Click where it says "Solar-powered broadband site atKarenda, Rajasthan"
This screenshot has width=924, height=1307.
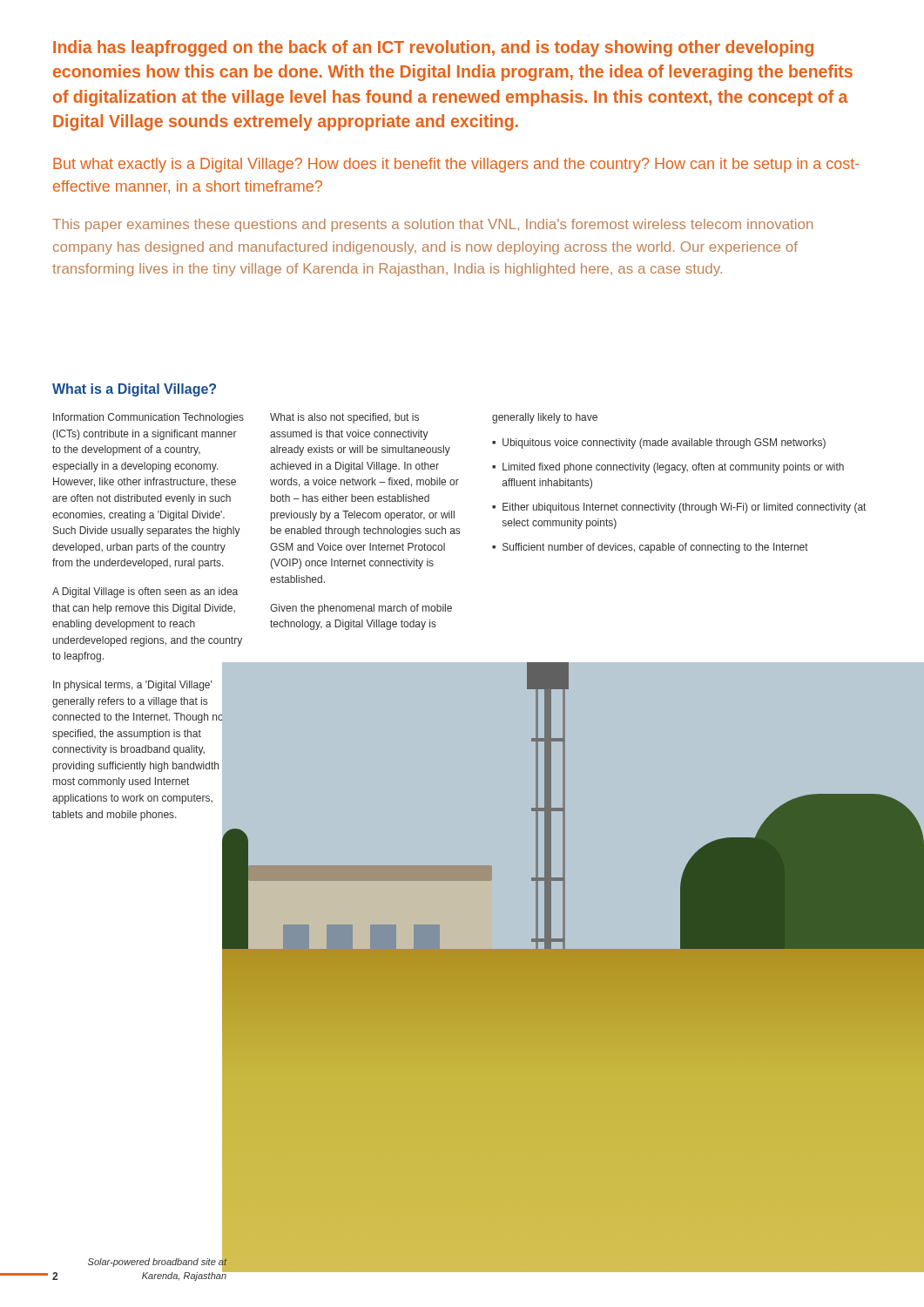point(139,1269)
